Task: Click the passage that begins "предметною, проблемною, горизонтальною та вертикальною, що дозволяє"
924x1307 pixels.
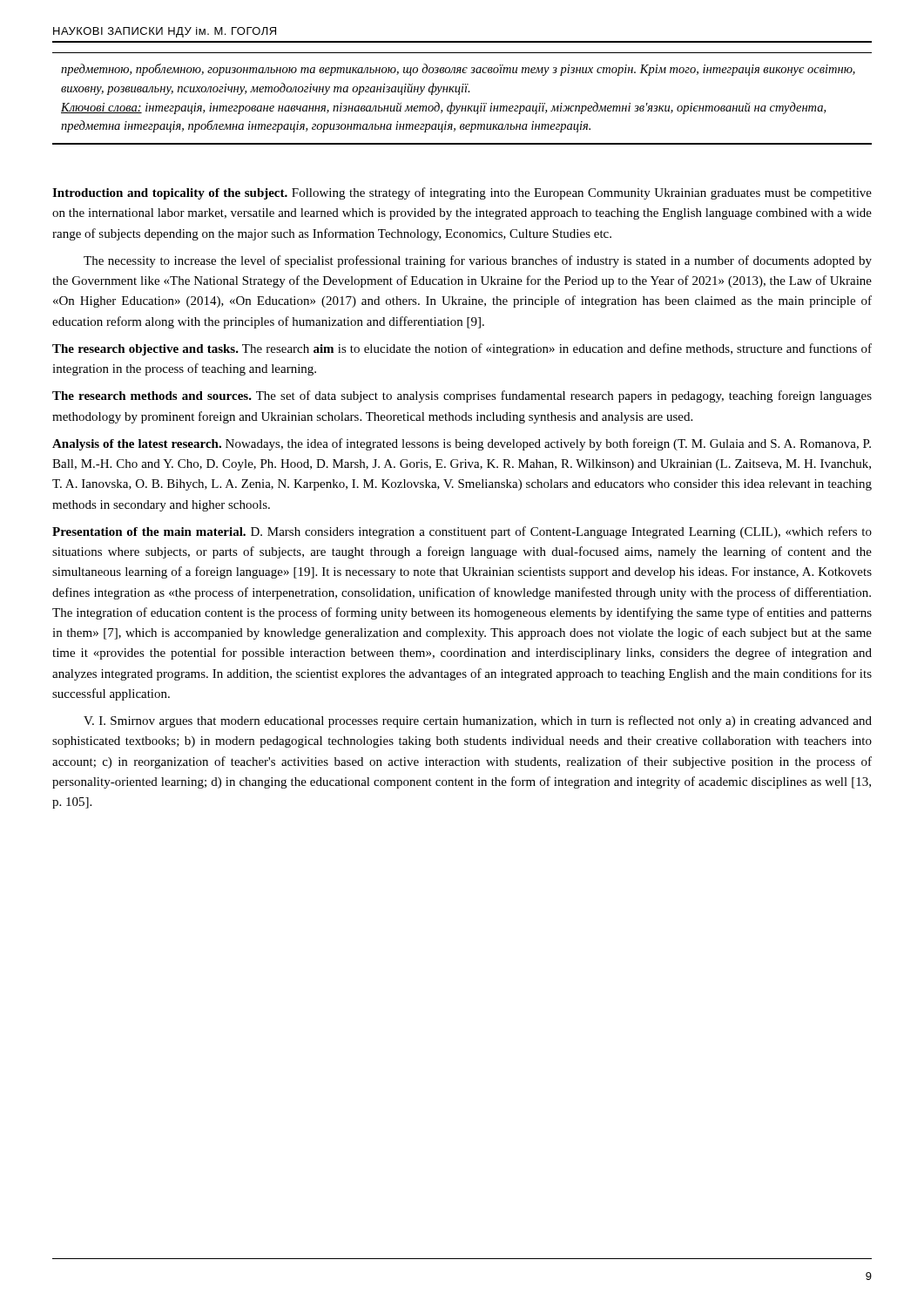Action: [462, 98]
